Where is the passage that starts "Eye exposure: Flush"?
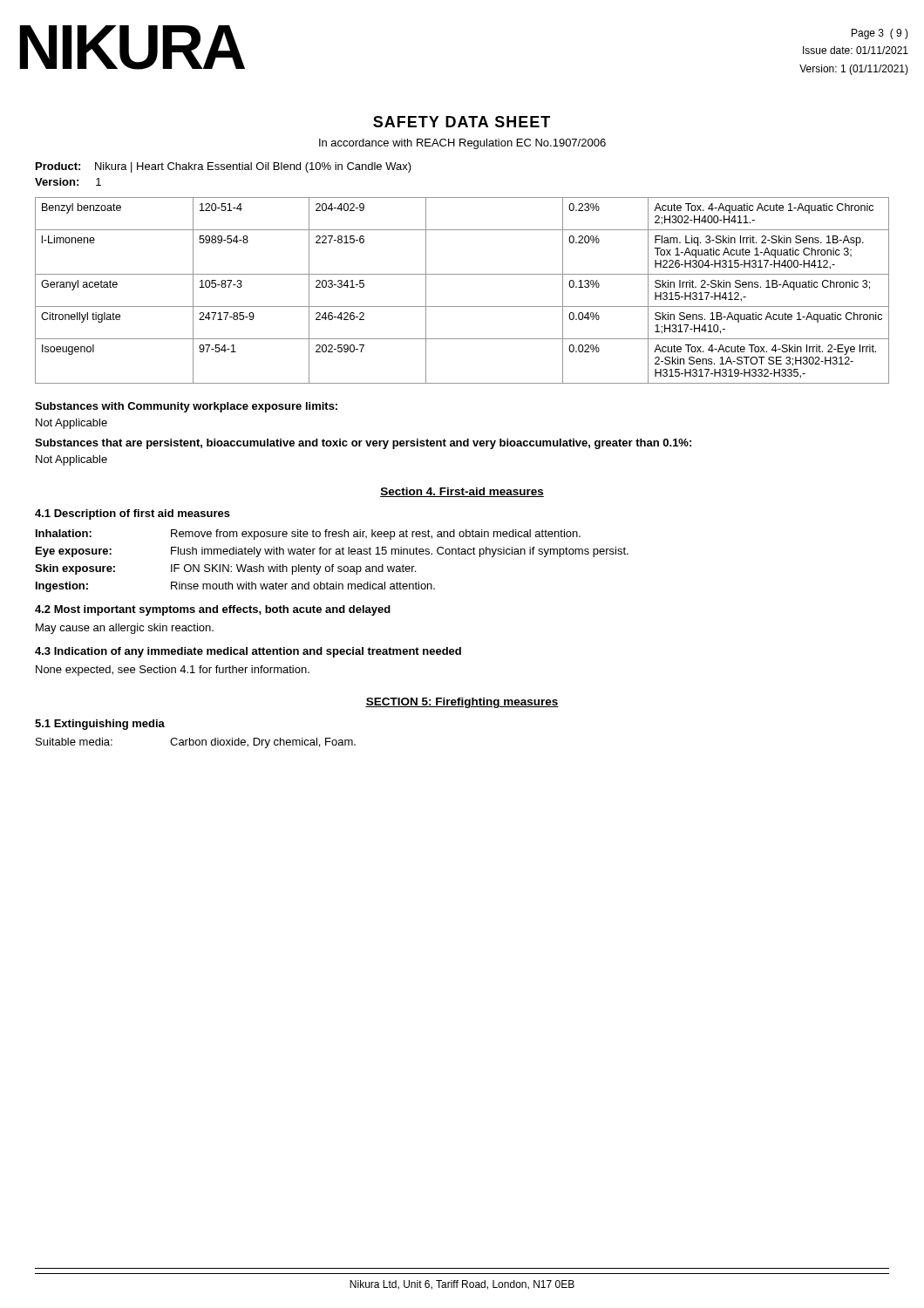This screenshot has height=1308, width=924. [332, 551]
